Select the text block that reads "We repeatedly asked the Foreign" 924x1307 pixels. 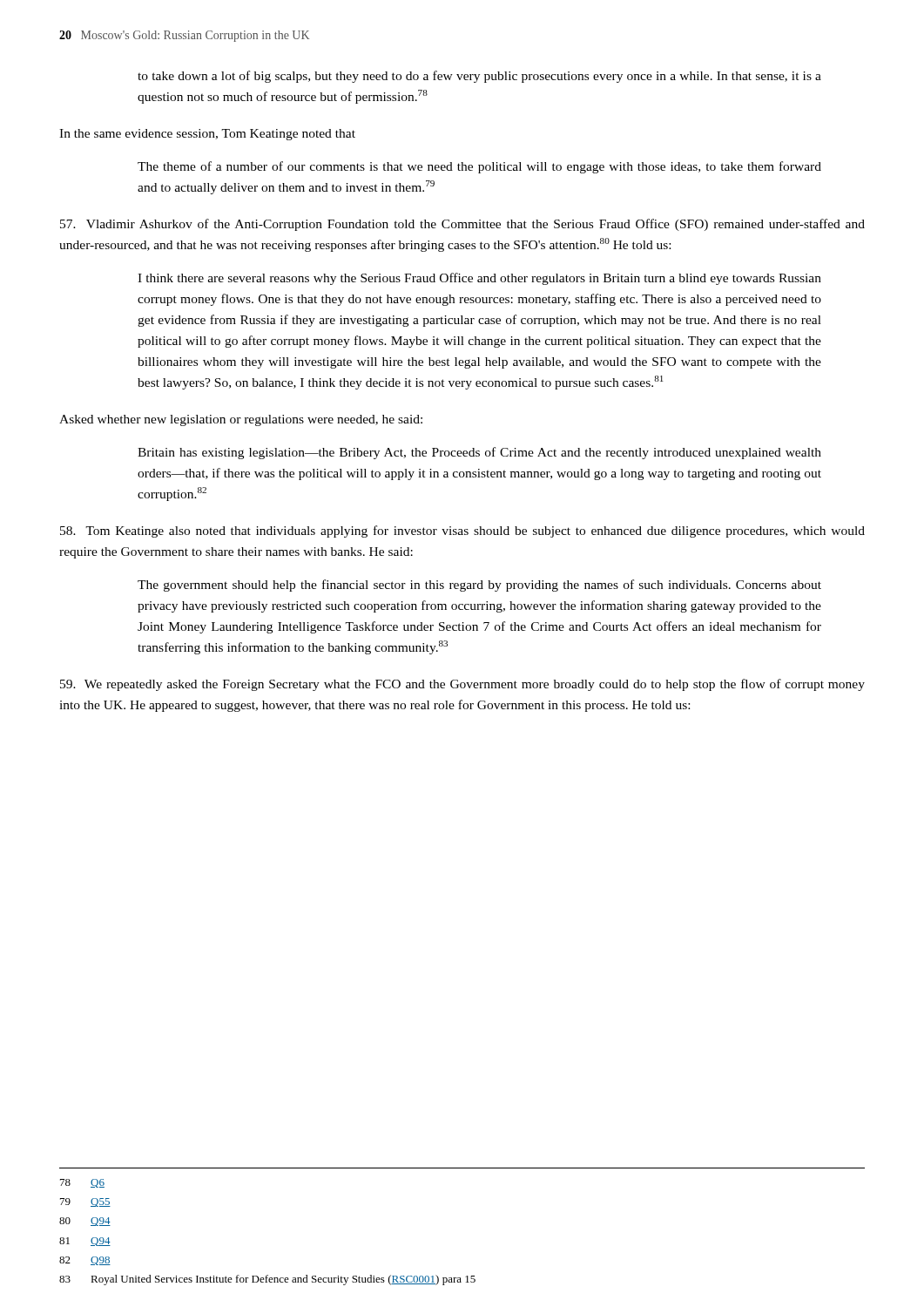(462, 694)
